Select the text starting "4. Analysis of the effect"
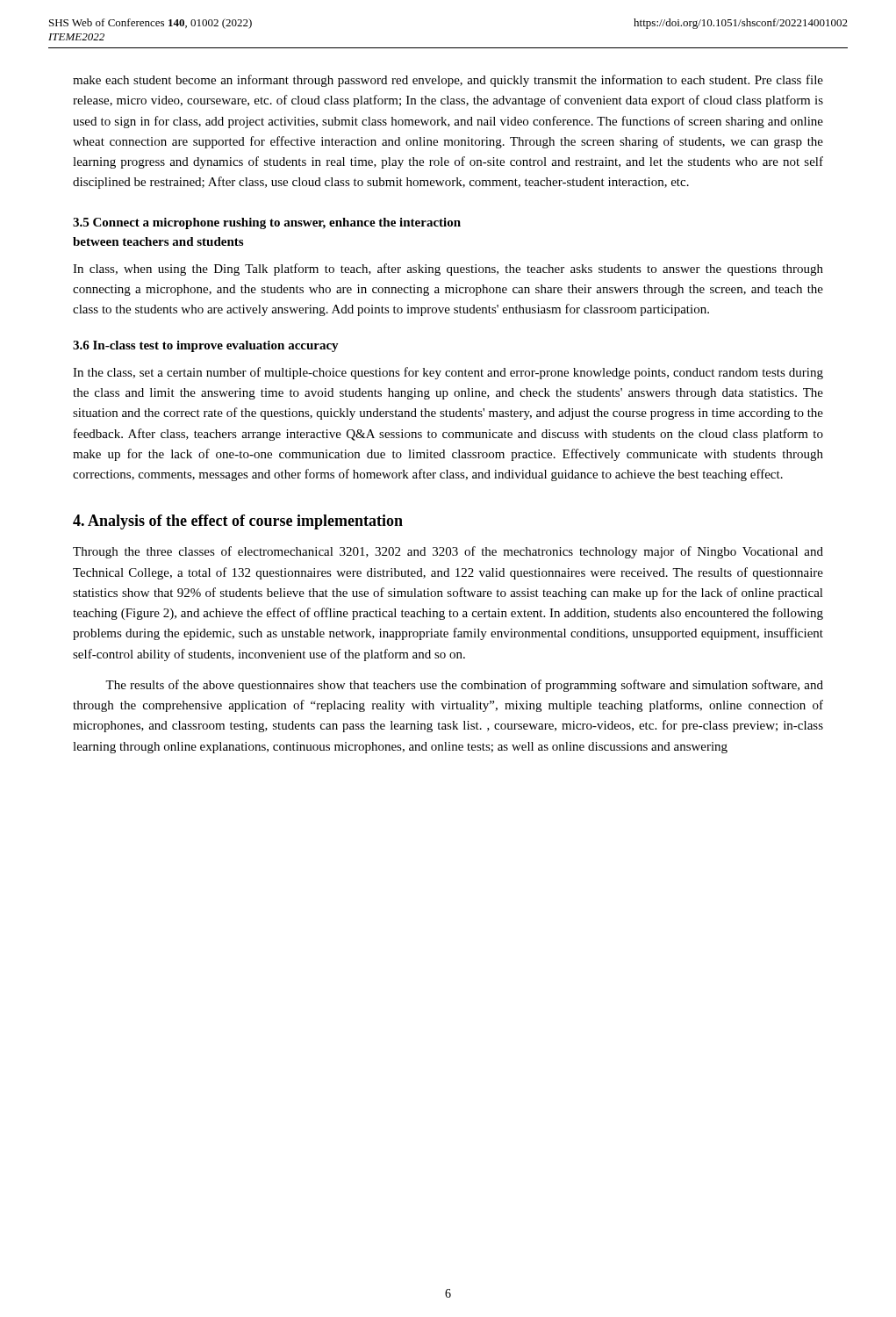Image resolution: width=896 pixels, height=1317 pixels. click(x=238, y=521)
